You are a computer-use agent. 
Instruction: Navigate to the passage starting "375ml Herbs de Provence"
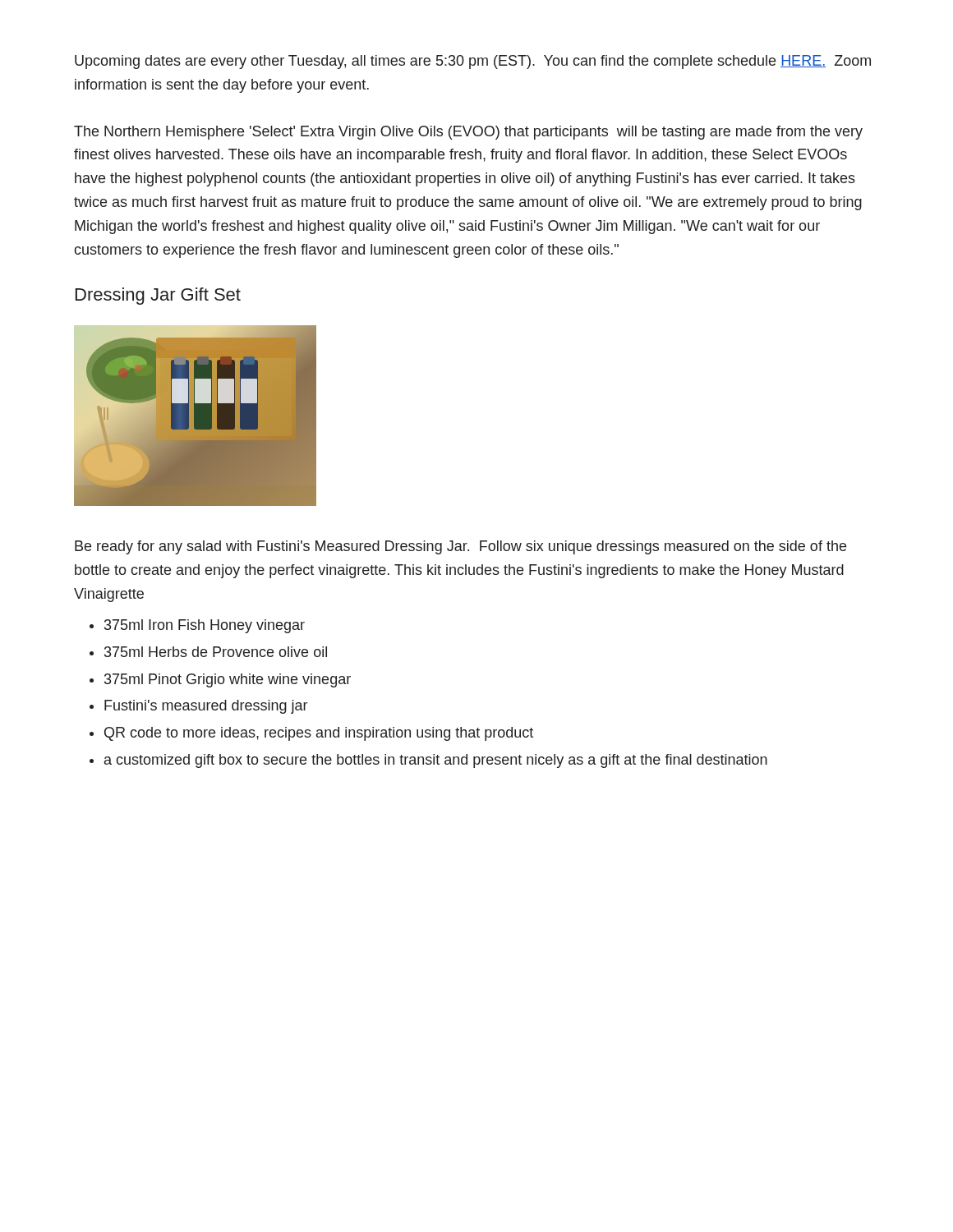click(x=216, y=652)
